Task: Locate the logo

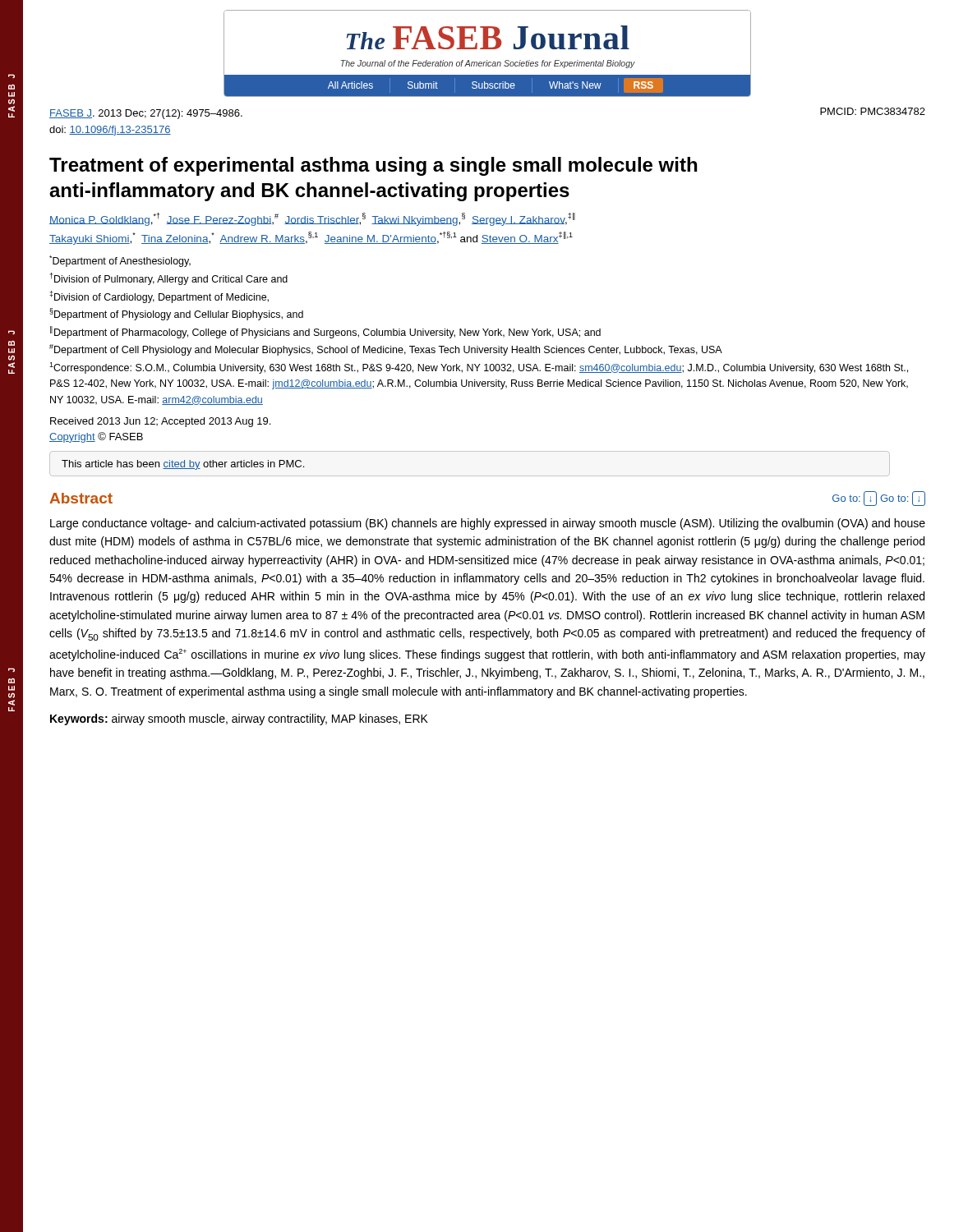Action: coord(487,53)
